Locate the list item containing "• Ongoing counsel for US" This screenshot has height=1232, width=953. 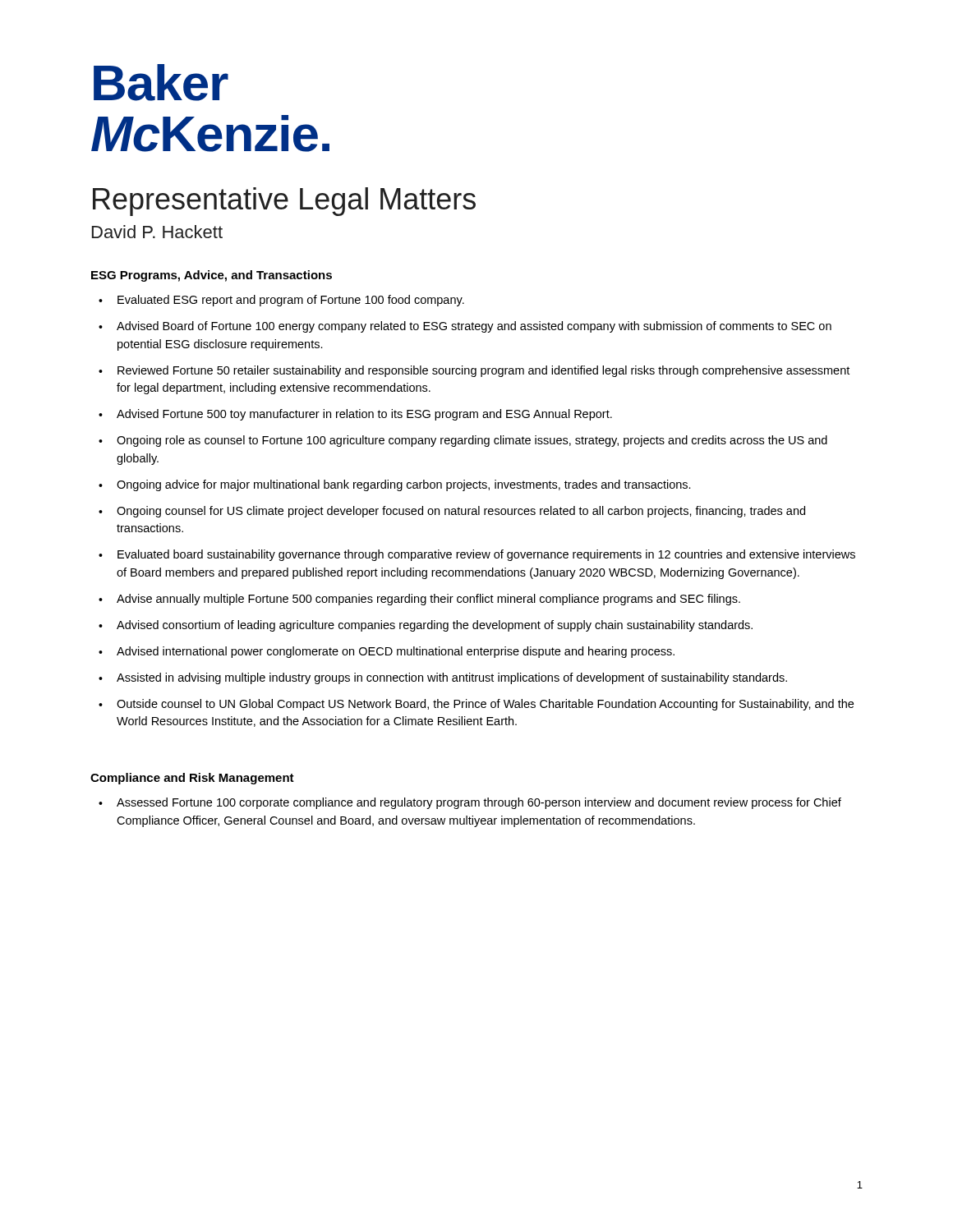pyautogui.click(x=476, y=520)
